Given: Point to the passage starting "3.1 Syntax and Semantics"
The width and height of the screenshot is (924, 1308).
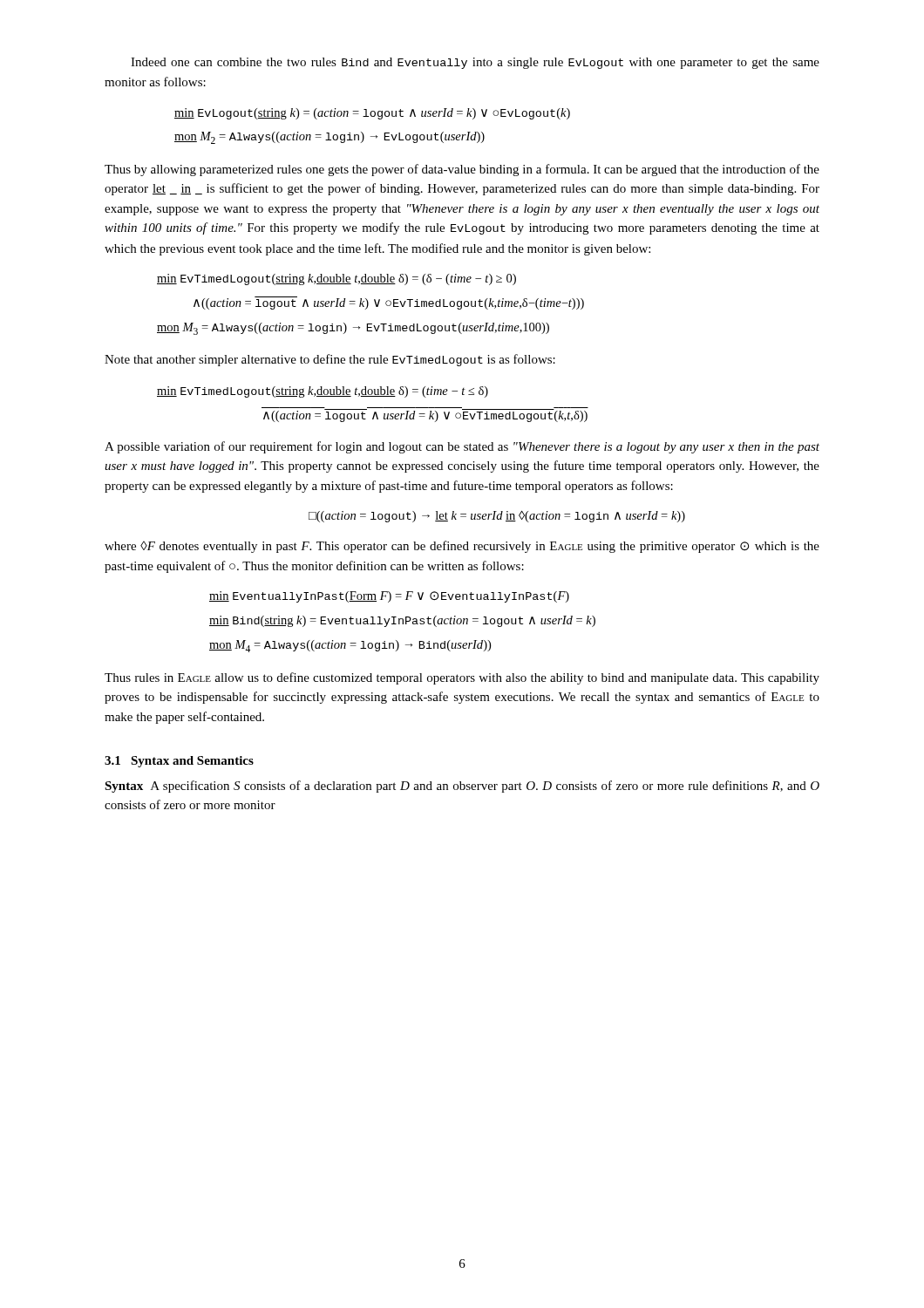Looking at the screenshot, I should coord(179,760).
